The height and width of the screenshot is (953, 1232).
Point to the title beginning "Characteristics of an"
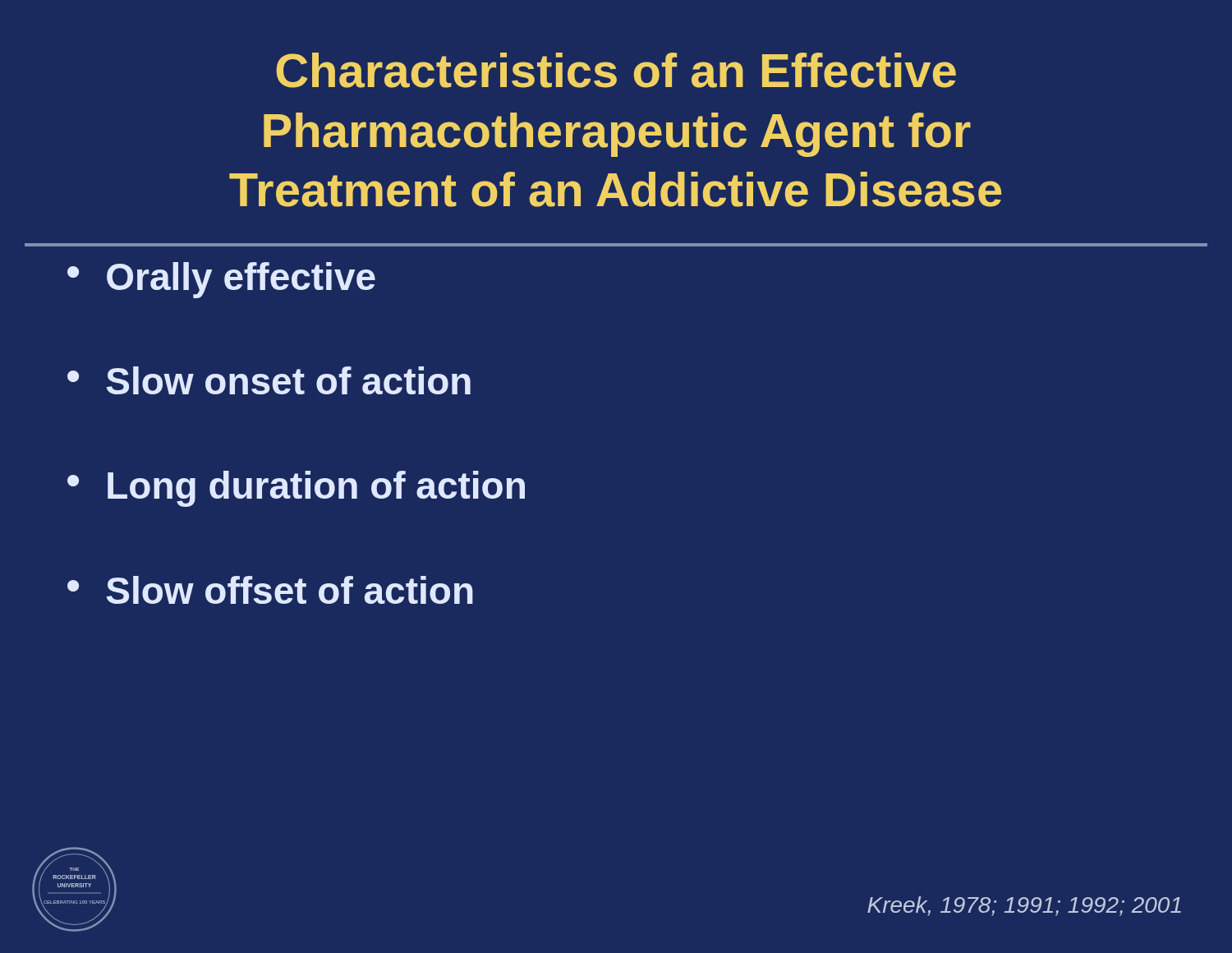616,144
